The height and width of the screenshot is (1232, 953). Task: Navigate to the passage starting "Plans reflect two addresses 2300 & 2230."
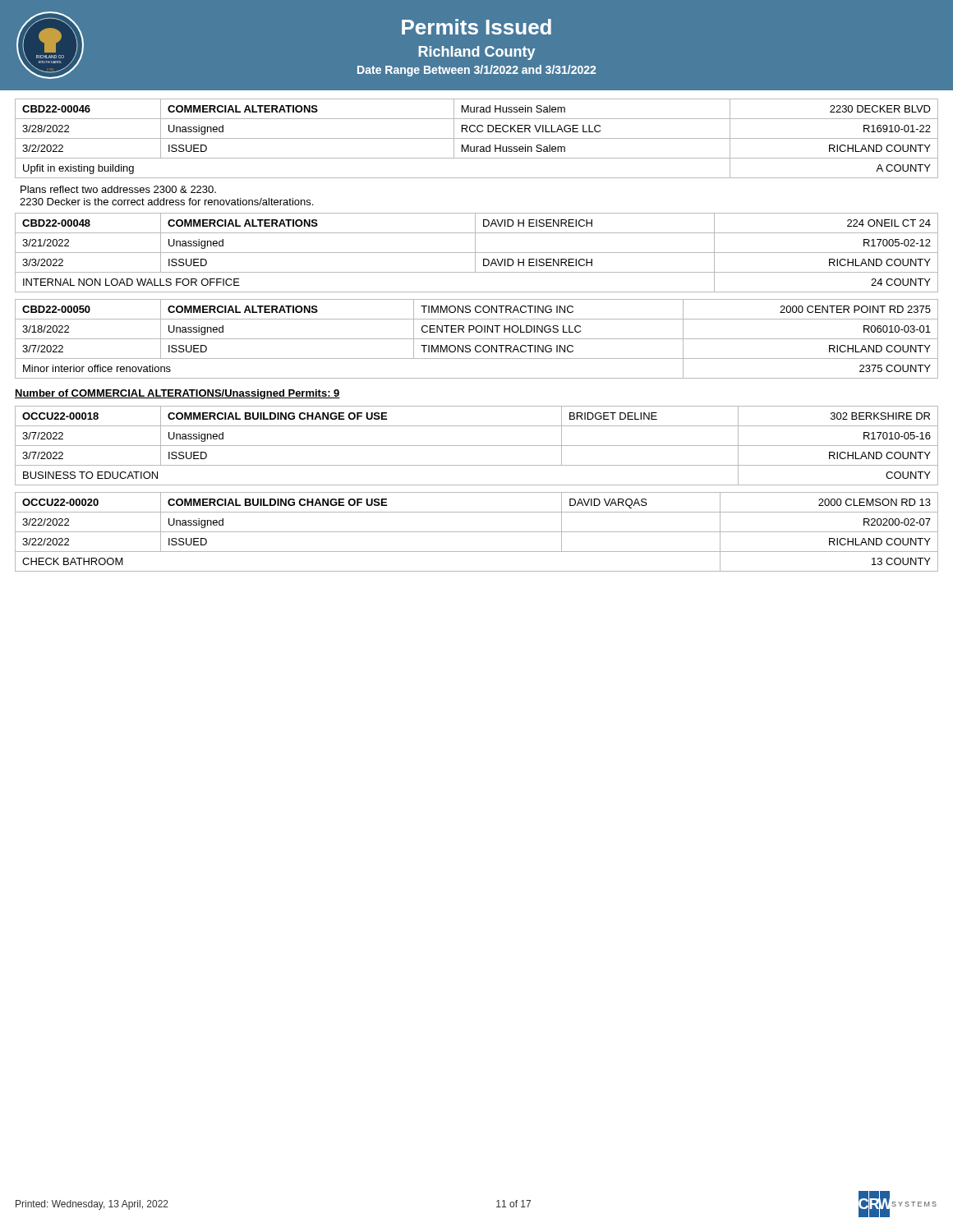point(167,196)
